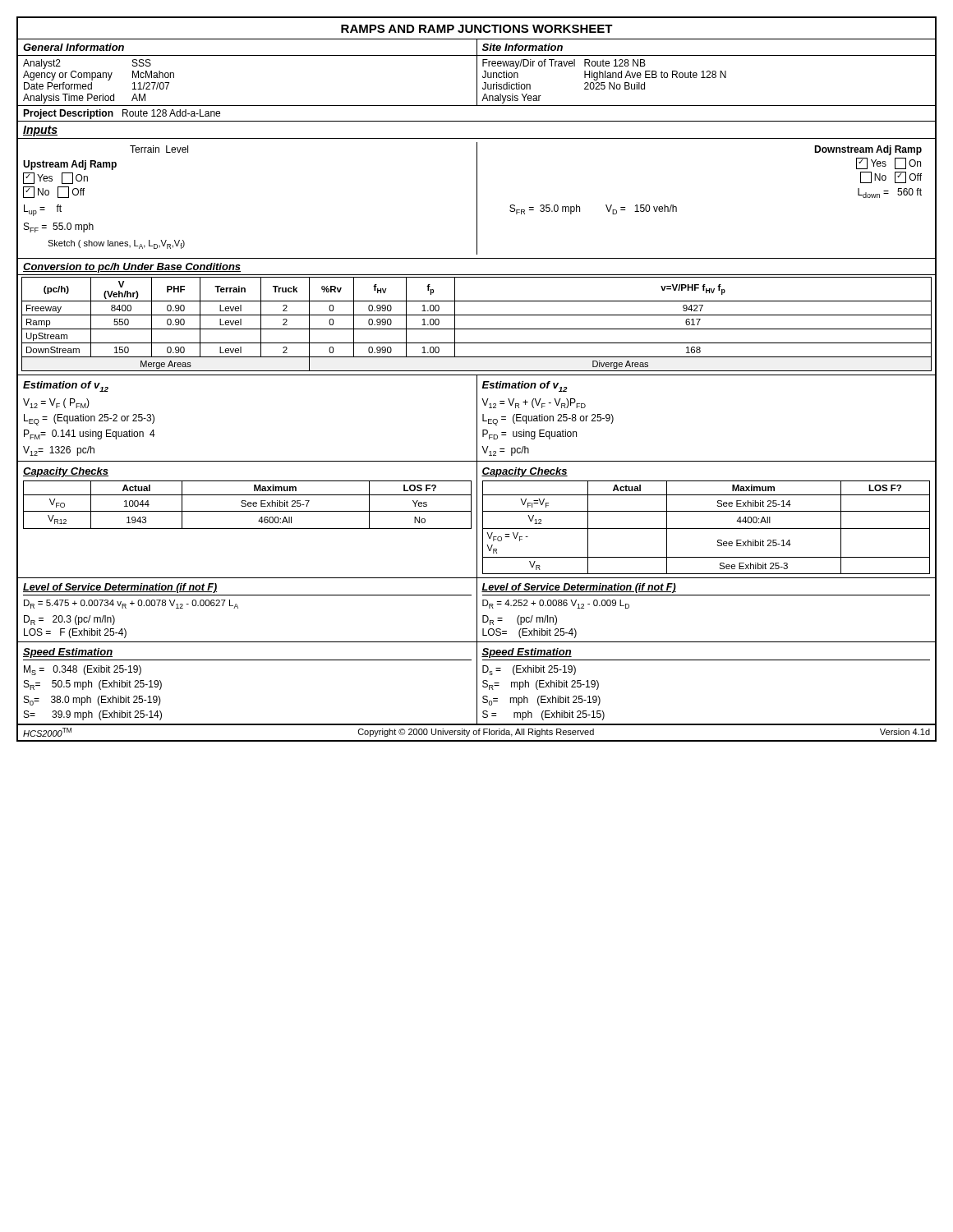
Task: Click on the table containing "Analyst2 Agency or Company Date"
Action: click(x=476, y=81)
